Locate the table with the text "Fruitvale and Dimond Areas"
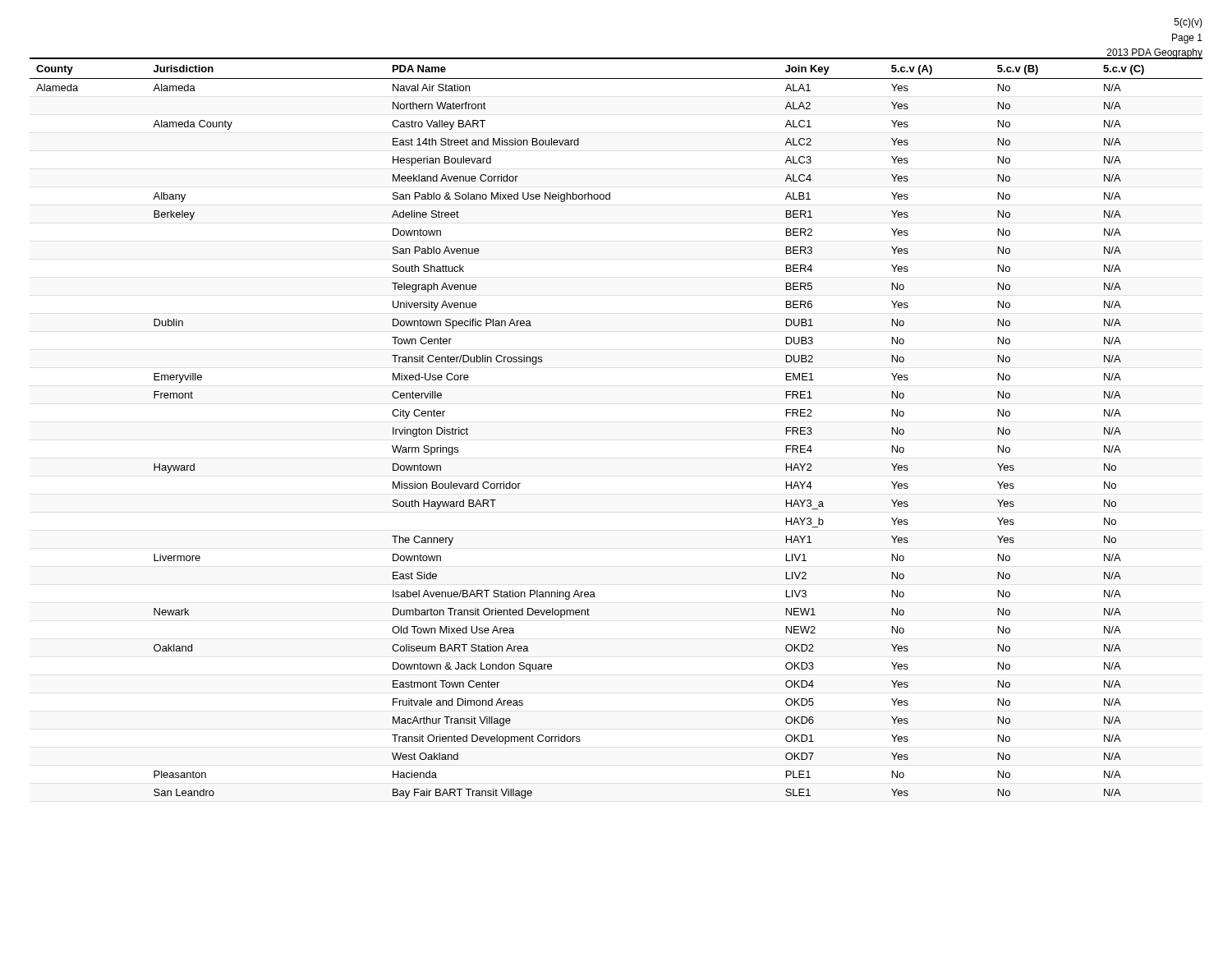The image size is (1232, 953). (x=616, y=430)
